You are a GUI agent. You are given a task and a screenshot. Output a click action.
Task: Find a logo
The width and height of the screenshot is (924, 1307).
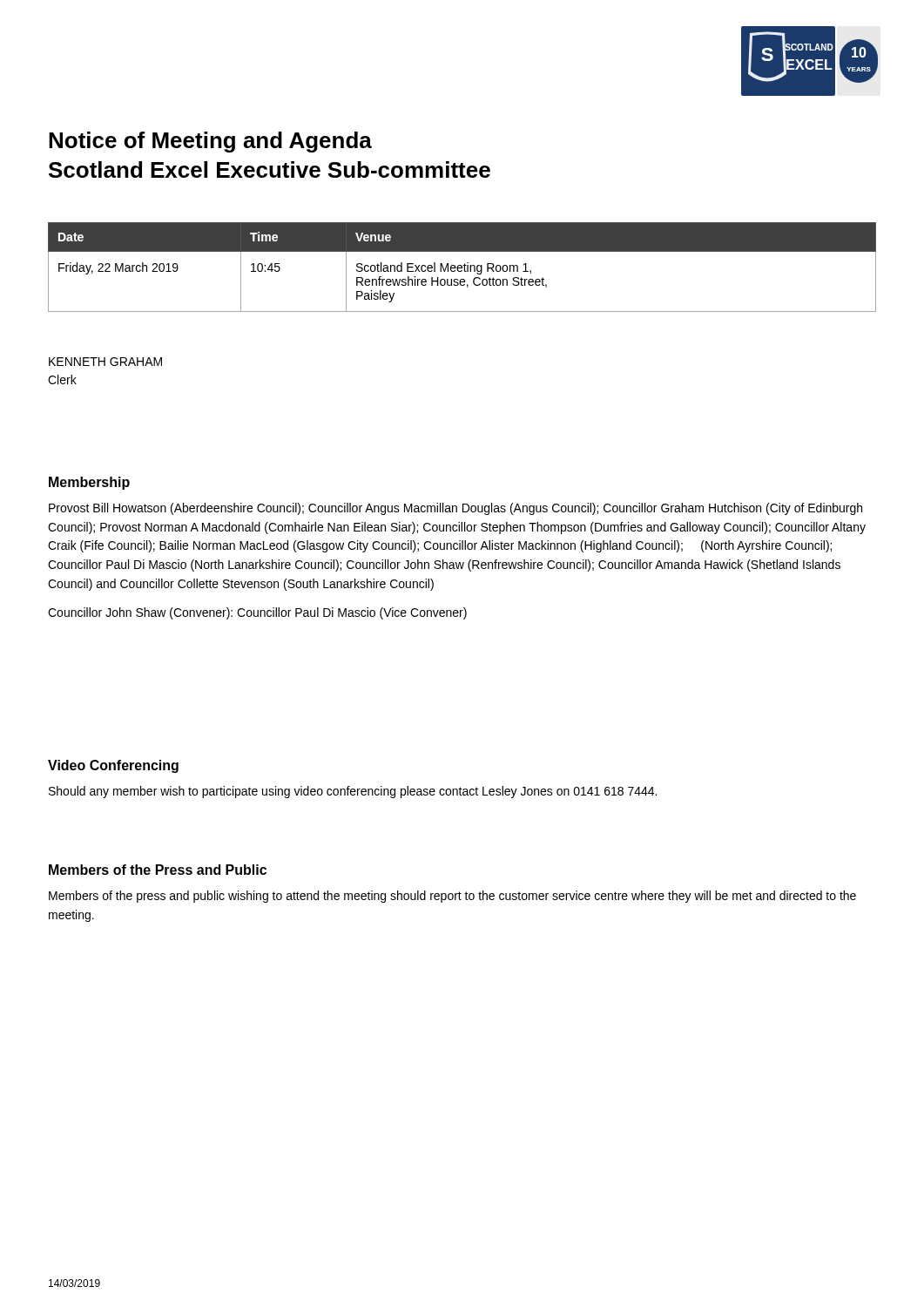[811, 61]
